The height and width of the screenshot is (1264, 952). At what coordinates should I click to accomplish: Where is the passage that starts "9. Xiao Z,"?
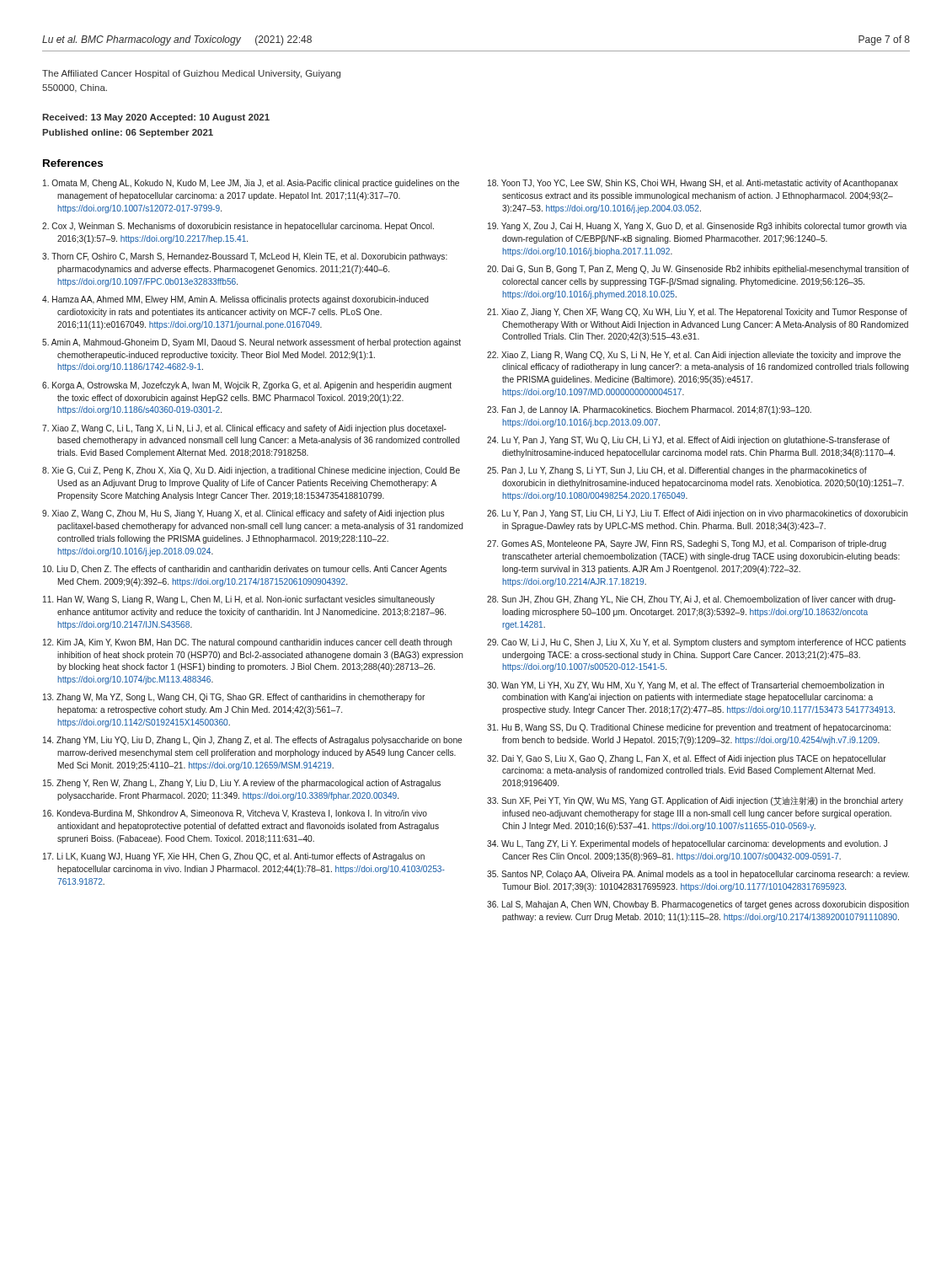click(253, 532)
